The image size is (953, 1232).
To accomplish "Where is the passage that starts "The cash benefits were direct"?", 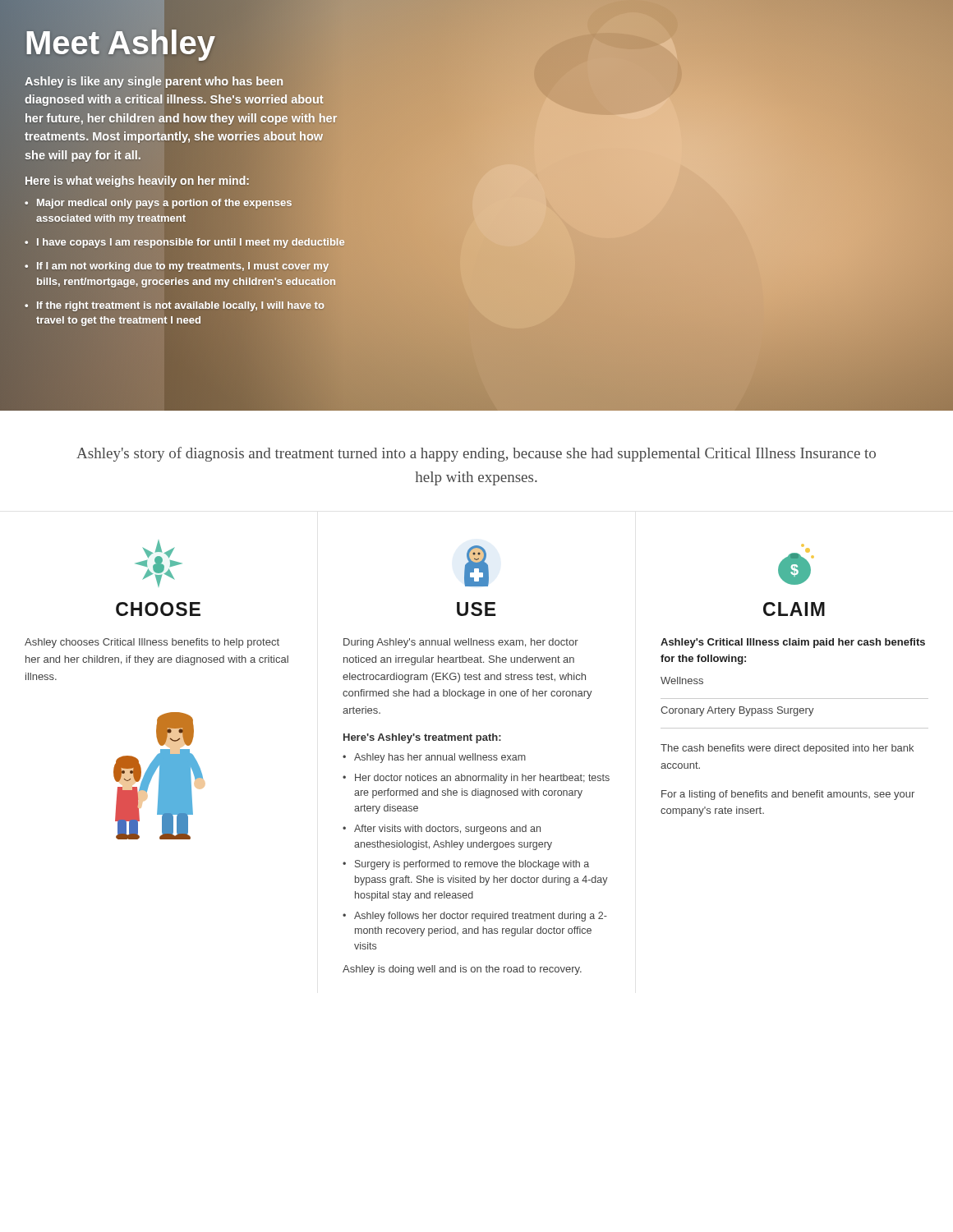I will 787,756.
